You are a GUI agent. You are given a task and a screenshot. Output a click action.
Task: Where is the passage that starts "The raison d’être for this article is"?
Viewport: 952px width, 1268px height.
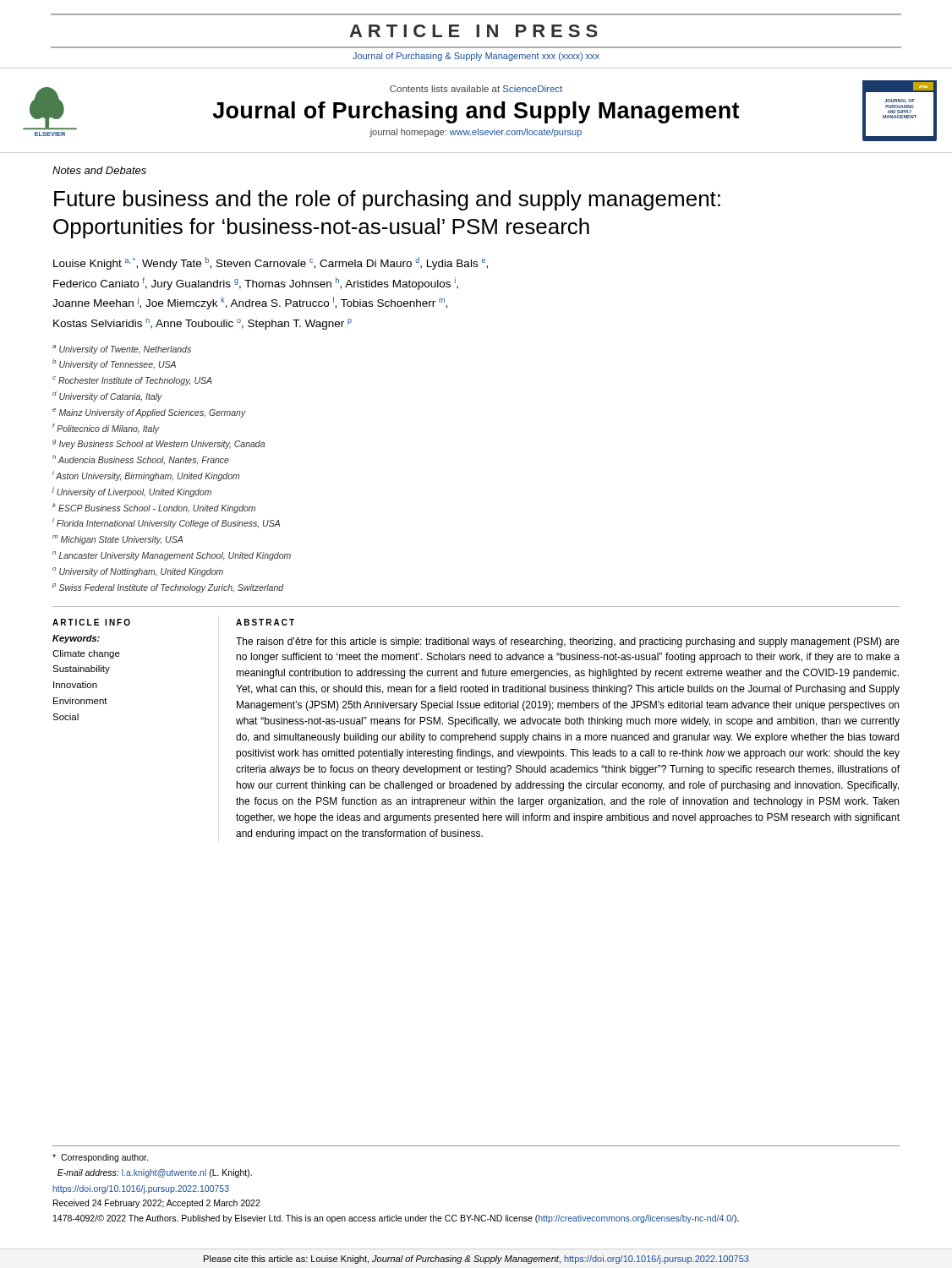[568, 737]
